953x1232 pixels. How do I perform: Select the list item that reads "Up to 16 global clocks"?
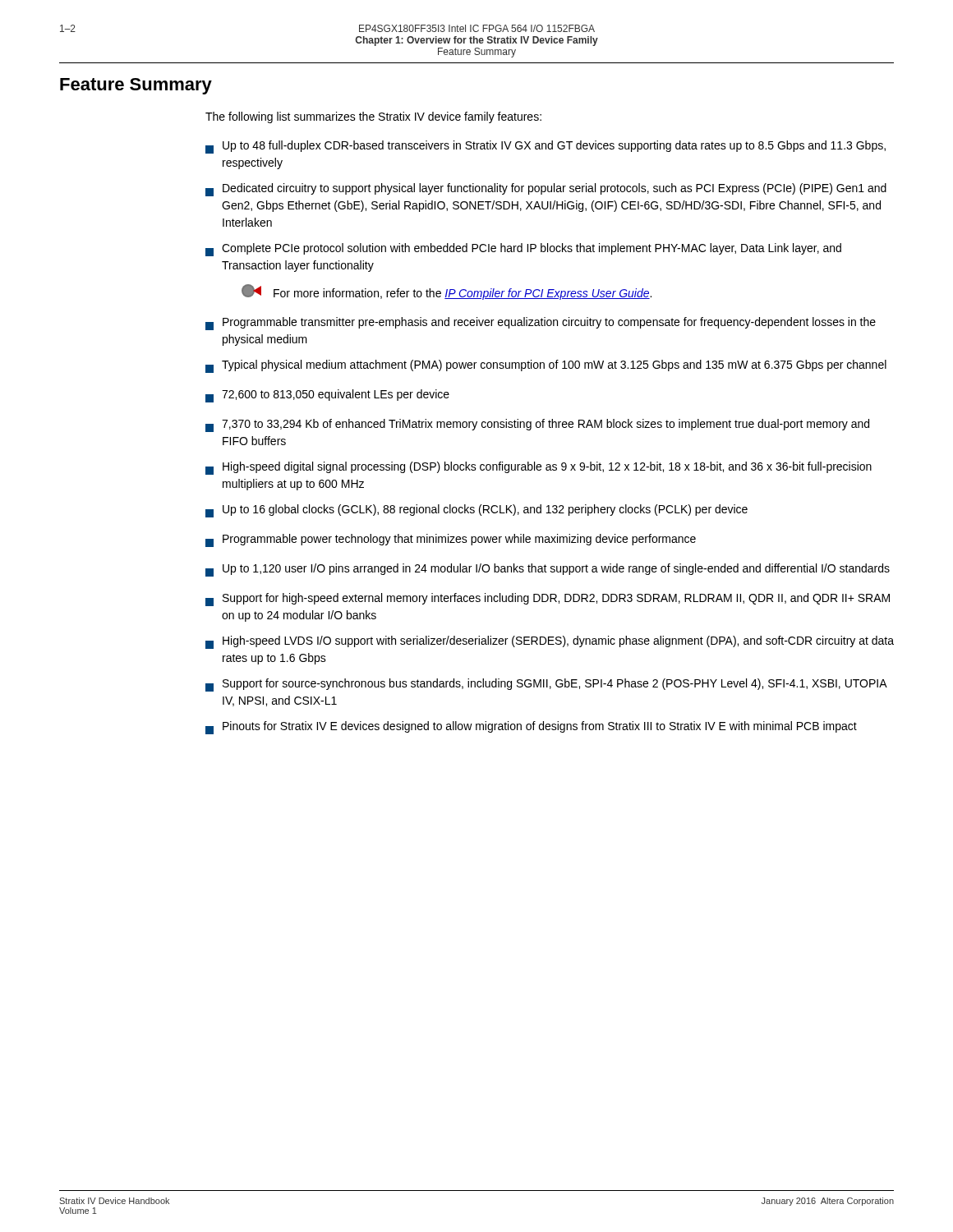[477, 512]
